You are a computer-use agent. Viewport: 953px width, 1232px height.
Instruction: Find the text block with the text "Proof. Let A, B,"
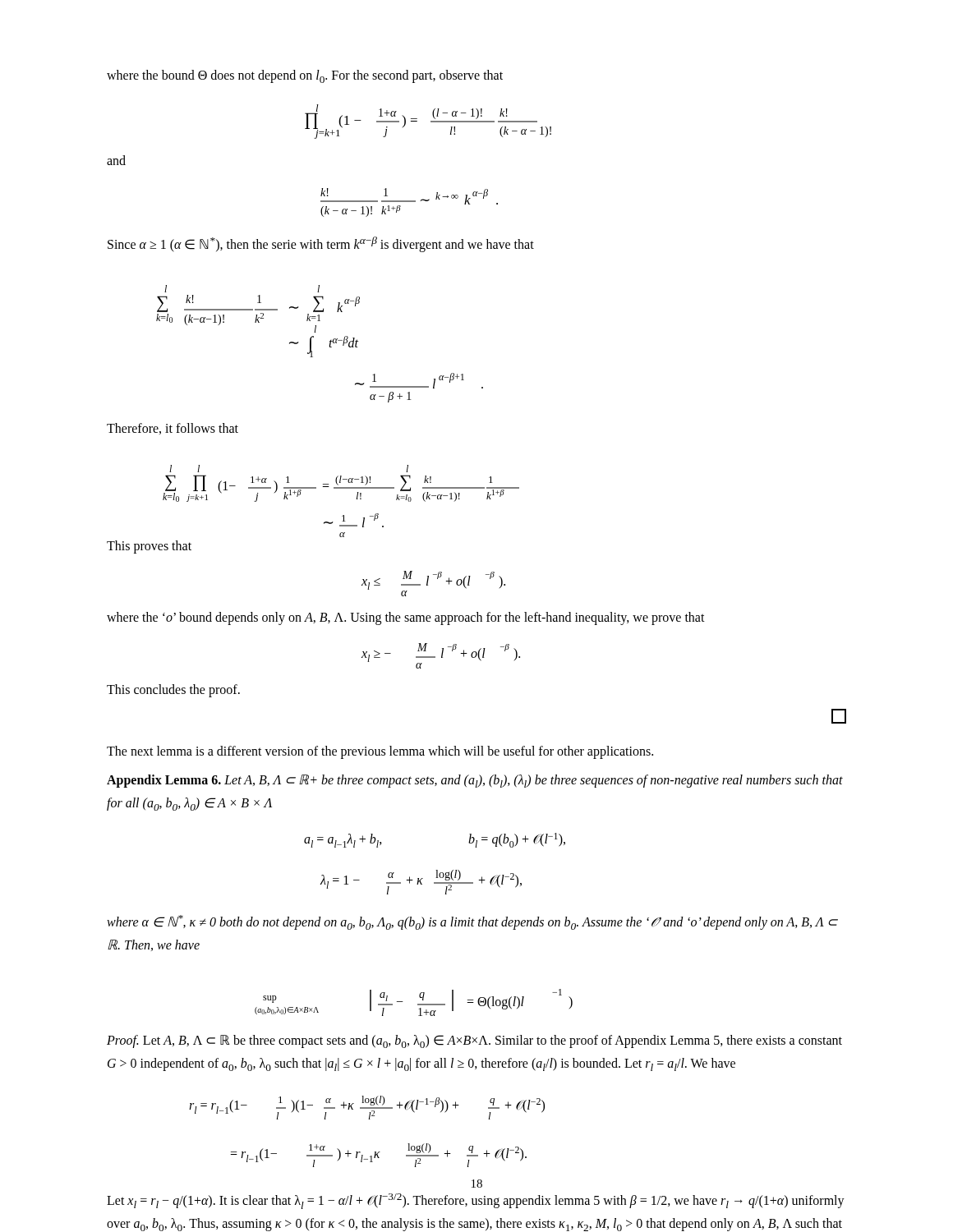(474, 1054)
